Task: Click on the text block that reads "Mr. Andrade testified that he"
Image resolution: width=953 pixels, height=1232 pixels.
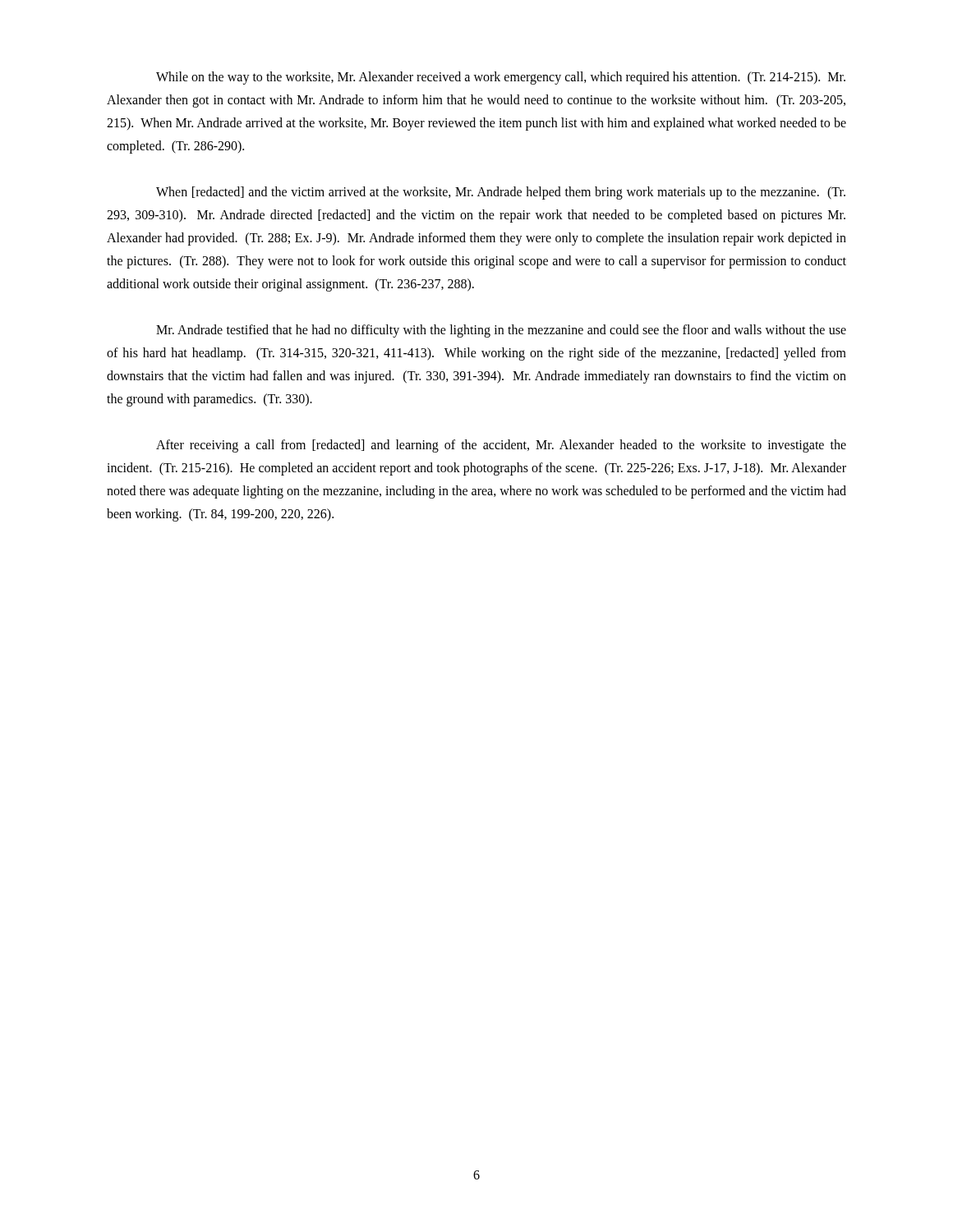Action: (x=476, y=364)
